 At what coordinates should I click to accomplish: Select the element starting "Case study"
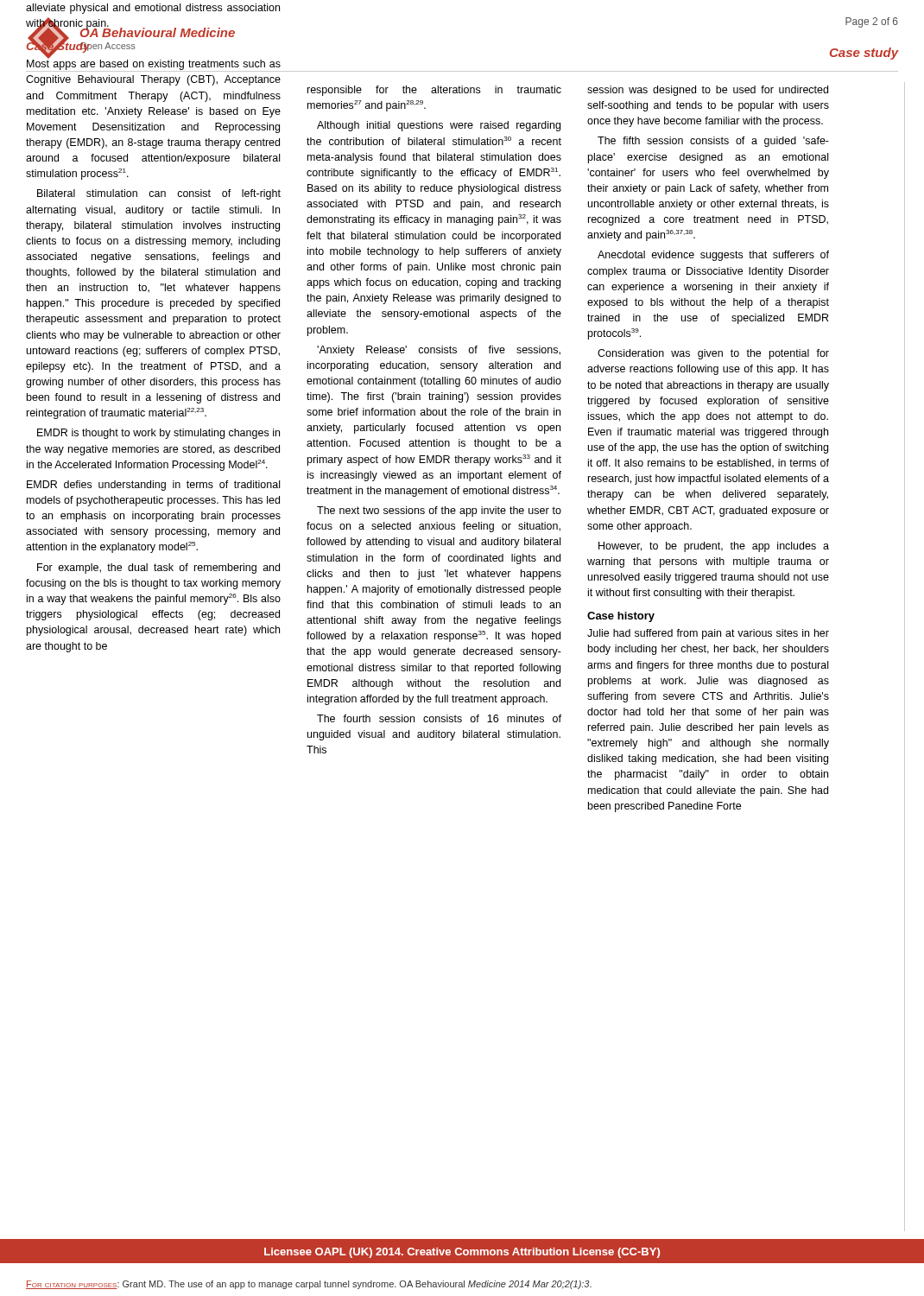[x=864, y=52]
